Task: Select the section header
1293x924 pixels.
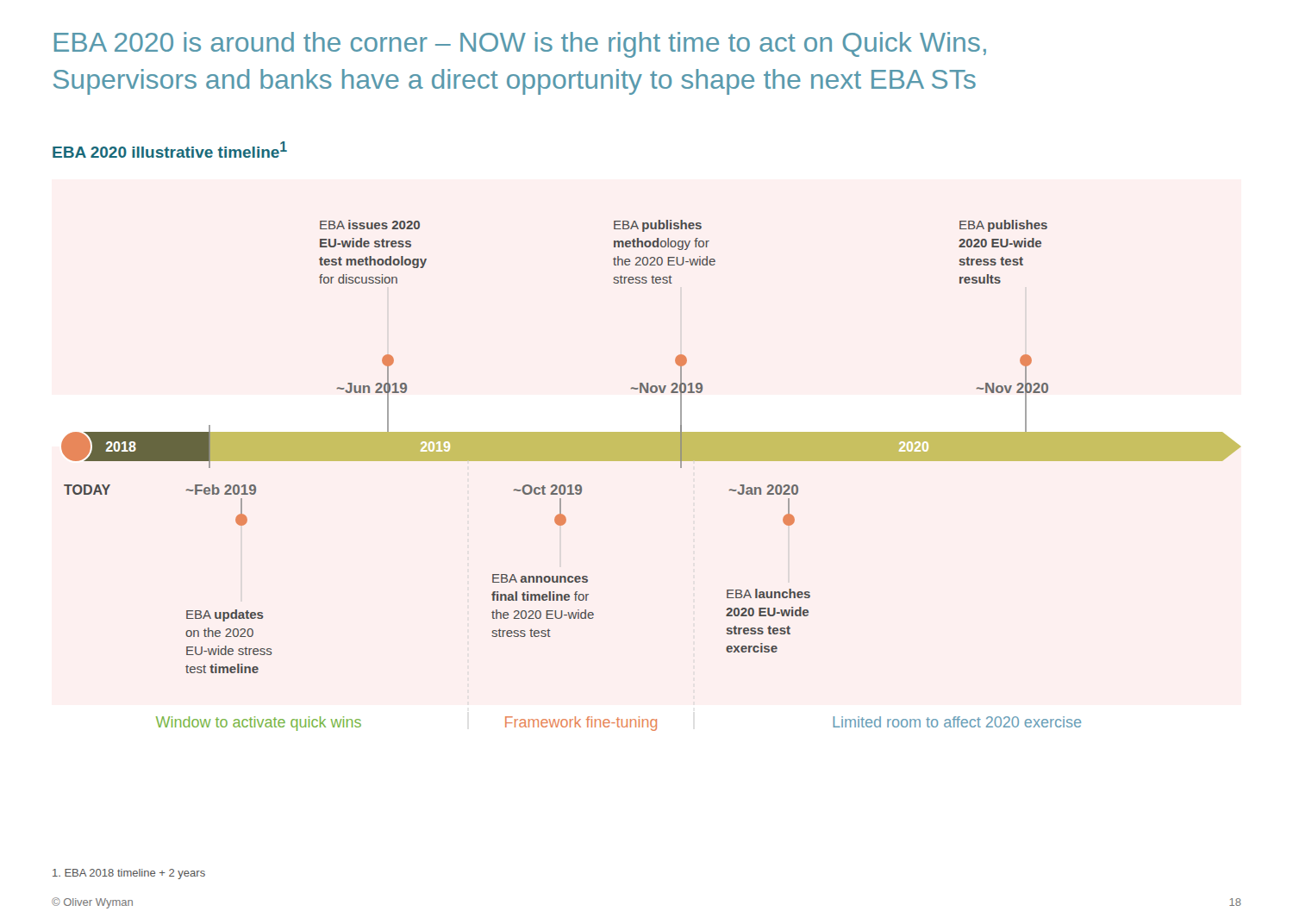Action: (169, 151)
